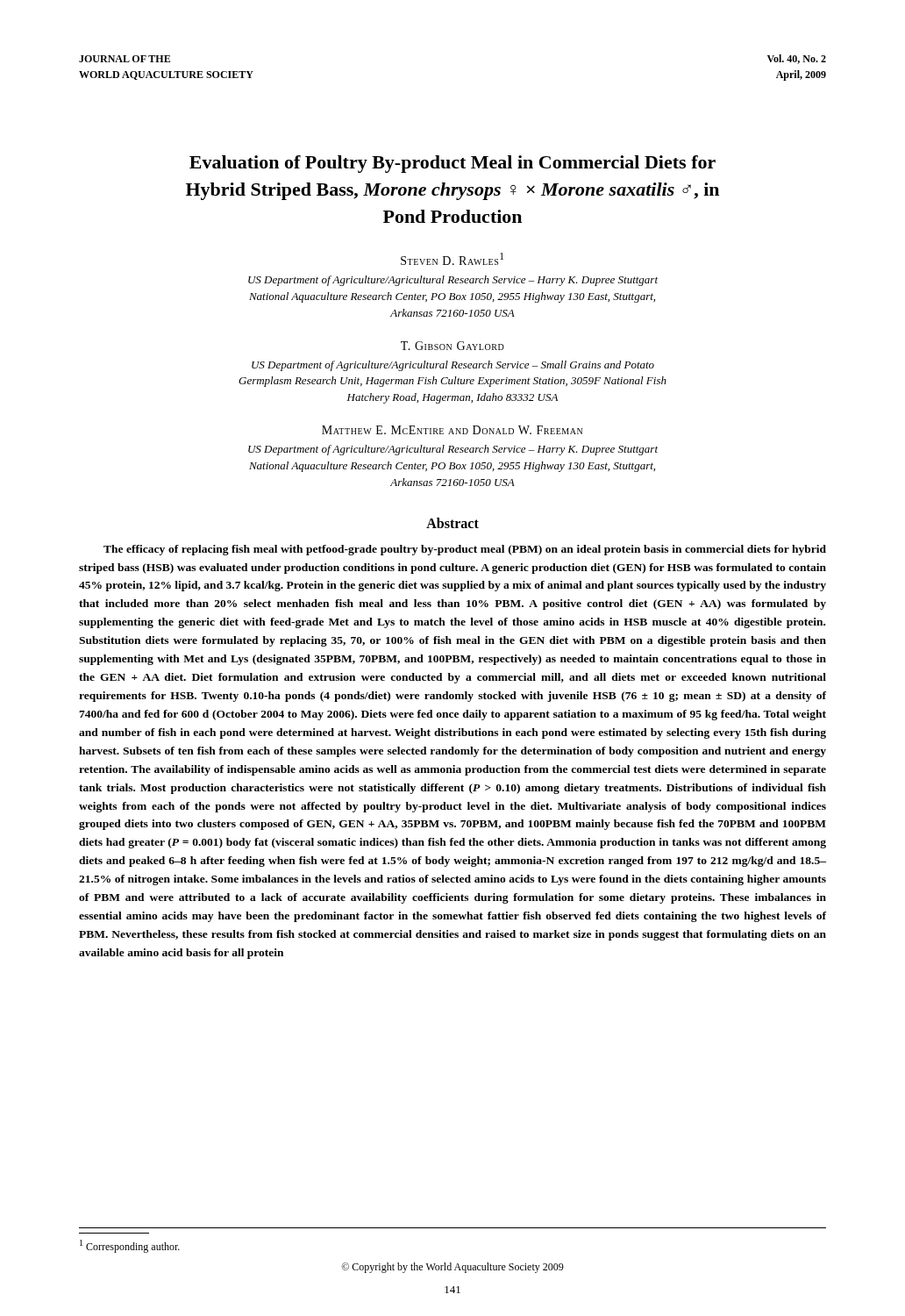Select the title containing "Evaluation of Poultry By-product Meal"

coord(452,190)
